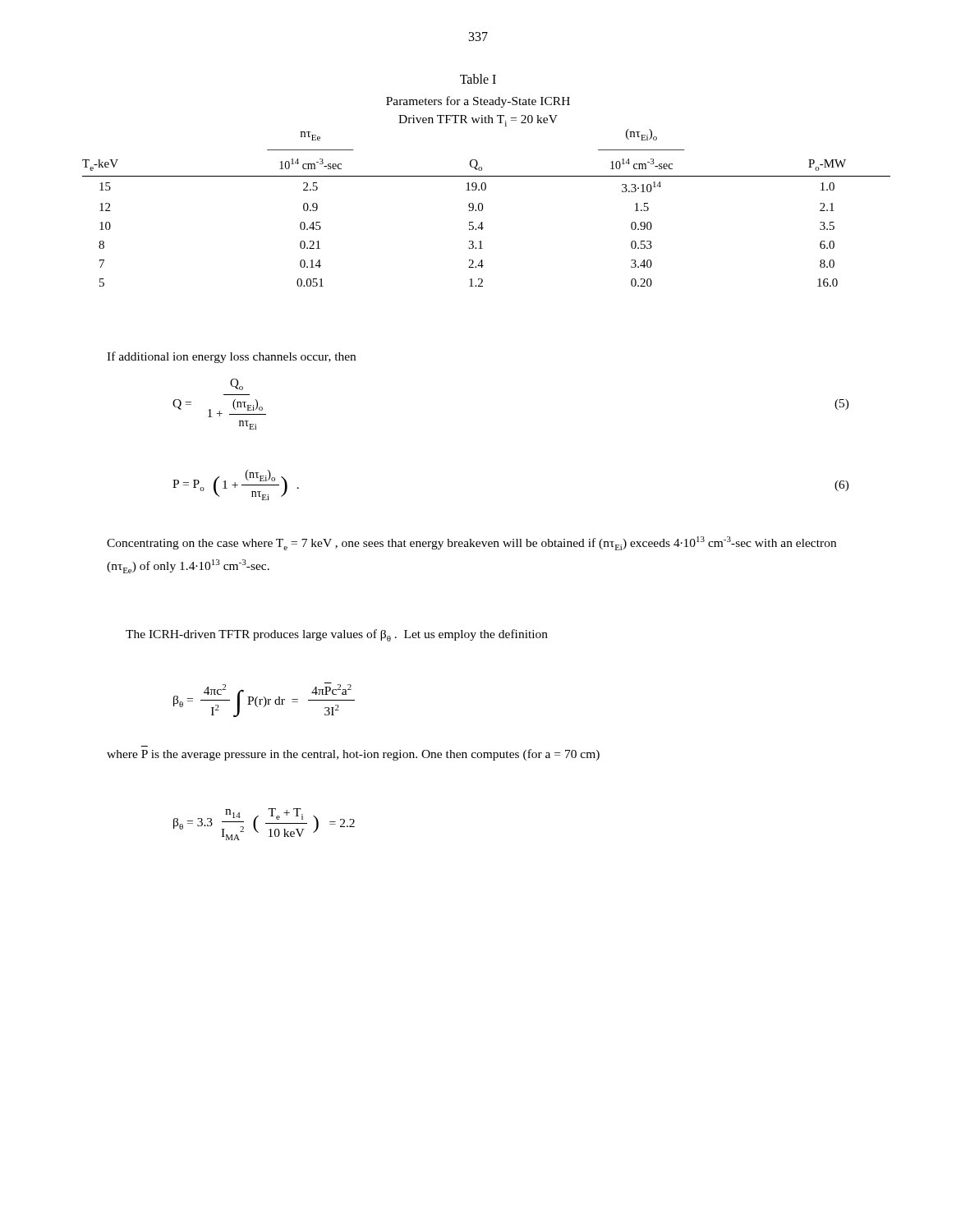Locate a table
The width and height of the screenshot is (956, 1232).
486,208
